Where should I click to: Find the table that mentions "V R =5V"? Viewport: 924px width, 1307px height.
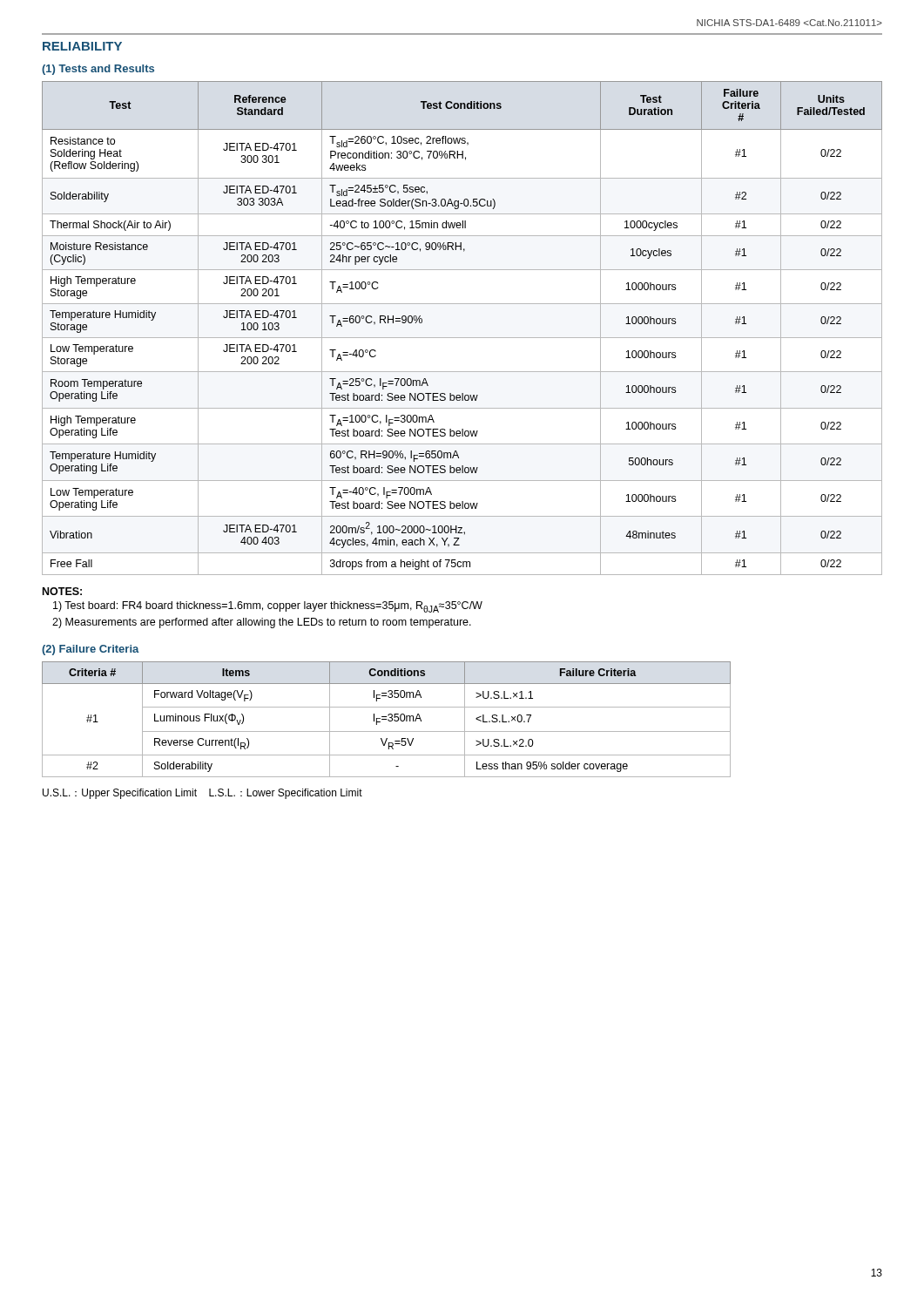tap(462, 719)
